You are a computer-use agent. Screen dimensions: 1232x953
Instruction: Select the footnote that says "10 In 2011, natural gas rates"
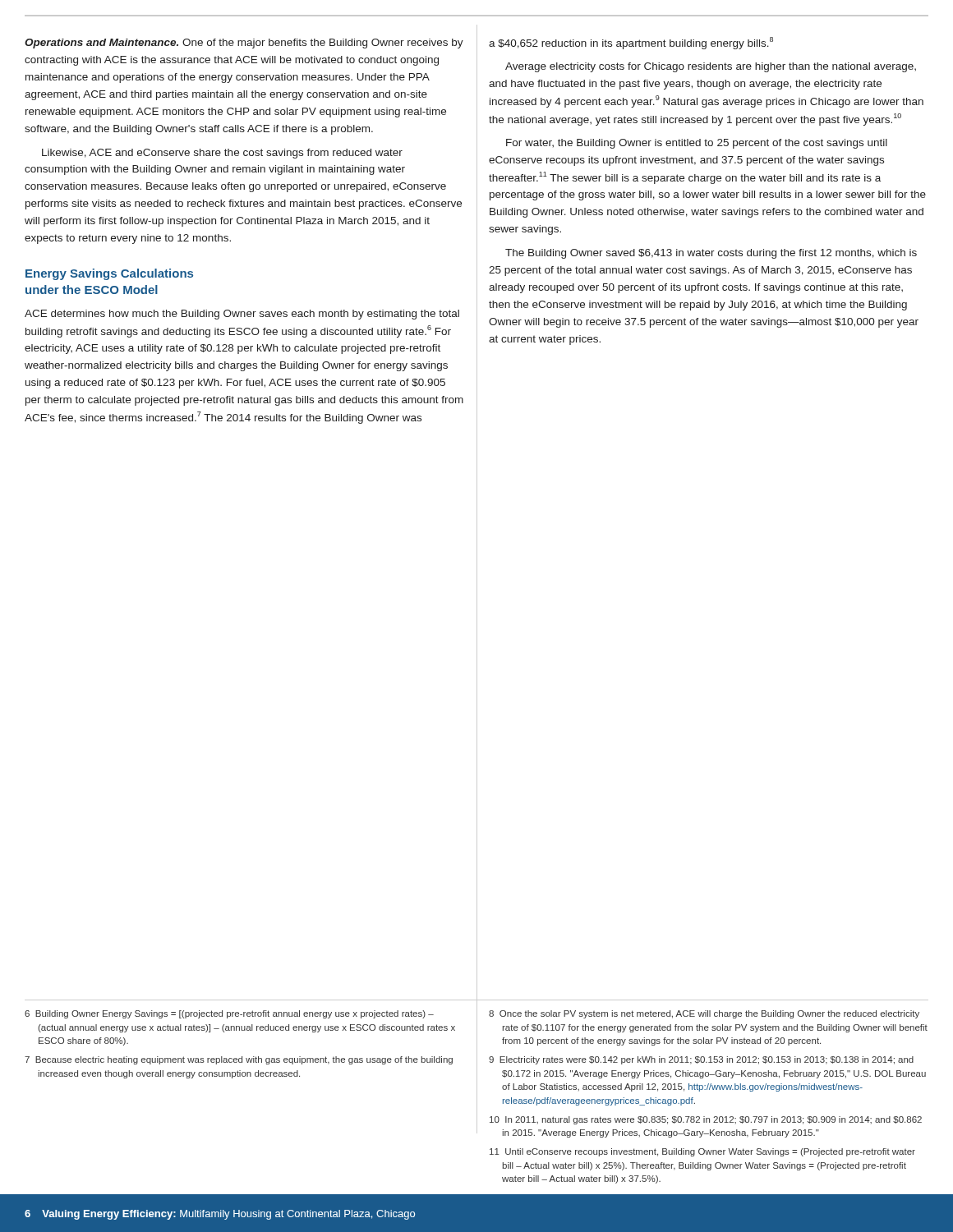click(709, 1126)
